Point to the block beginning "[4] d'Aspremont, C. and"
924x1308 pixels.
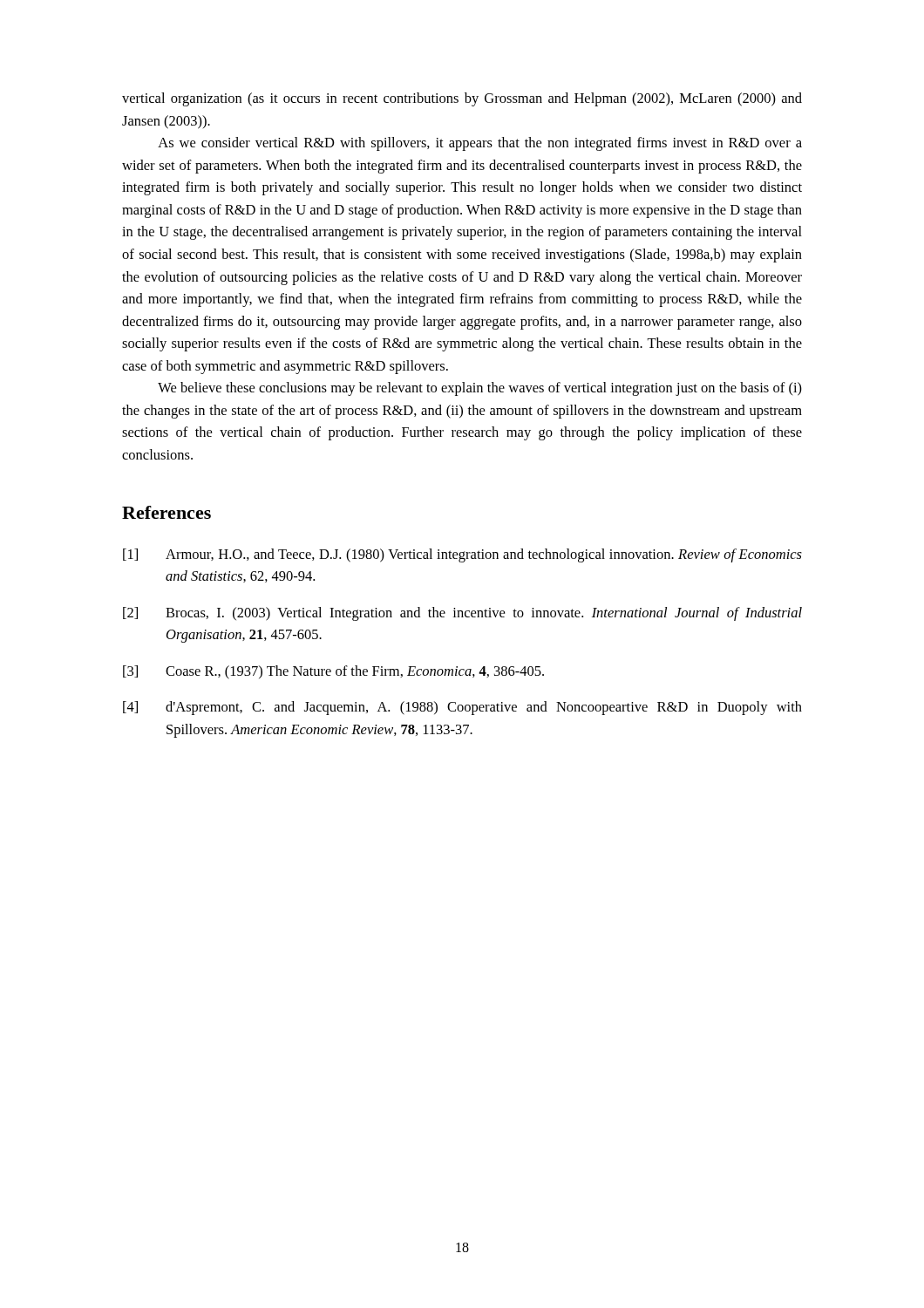(462, 718)
